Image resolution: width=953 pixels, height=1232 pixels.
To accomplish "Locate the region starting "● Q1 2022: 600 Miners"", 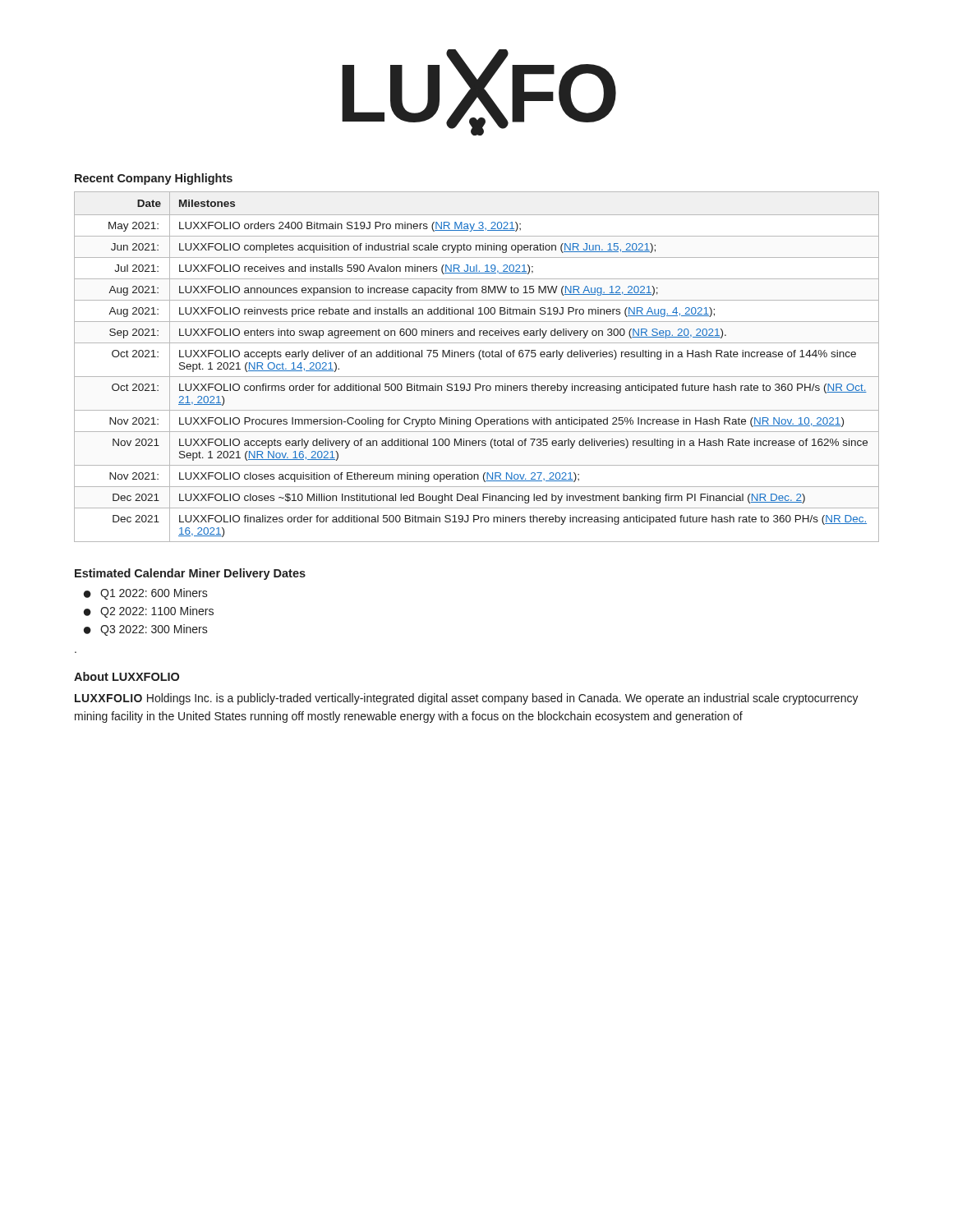I will [145, 594].
